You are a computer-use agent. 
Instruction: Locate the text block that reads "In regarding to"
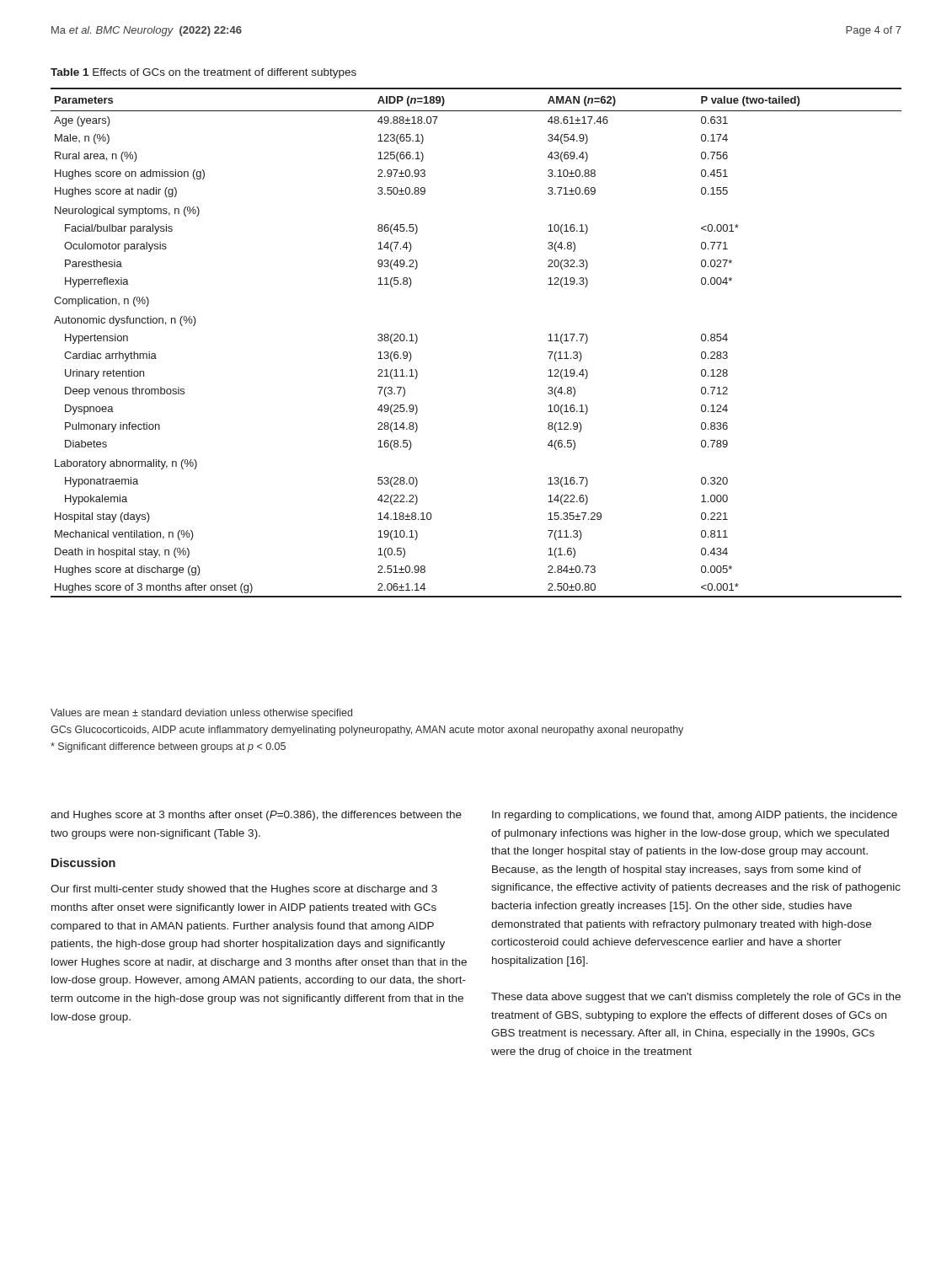(696, 933)
